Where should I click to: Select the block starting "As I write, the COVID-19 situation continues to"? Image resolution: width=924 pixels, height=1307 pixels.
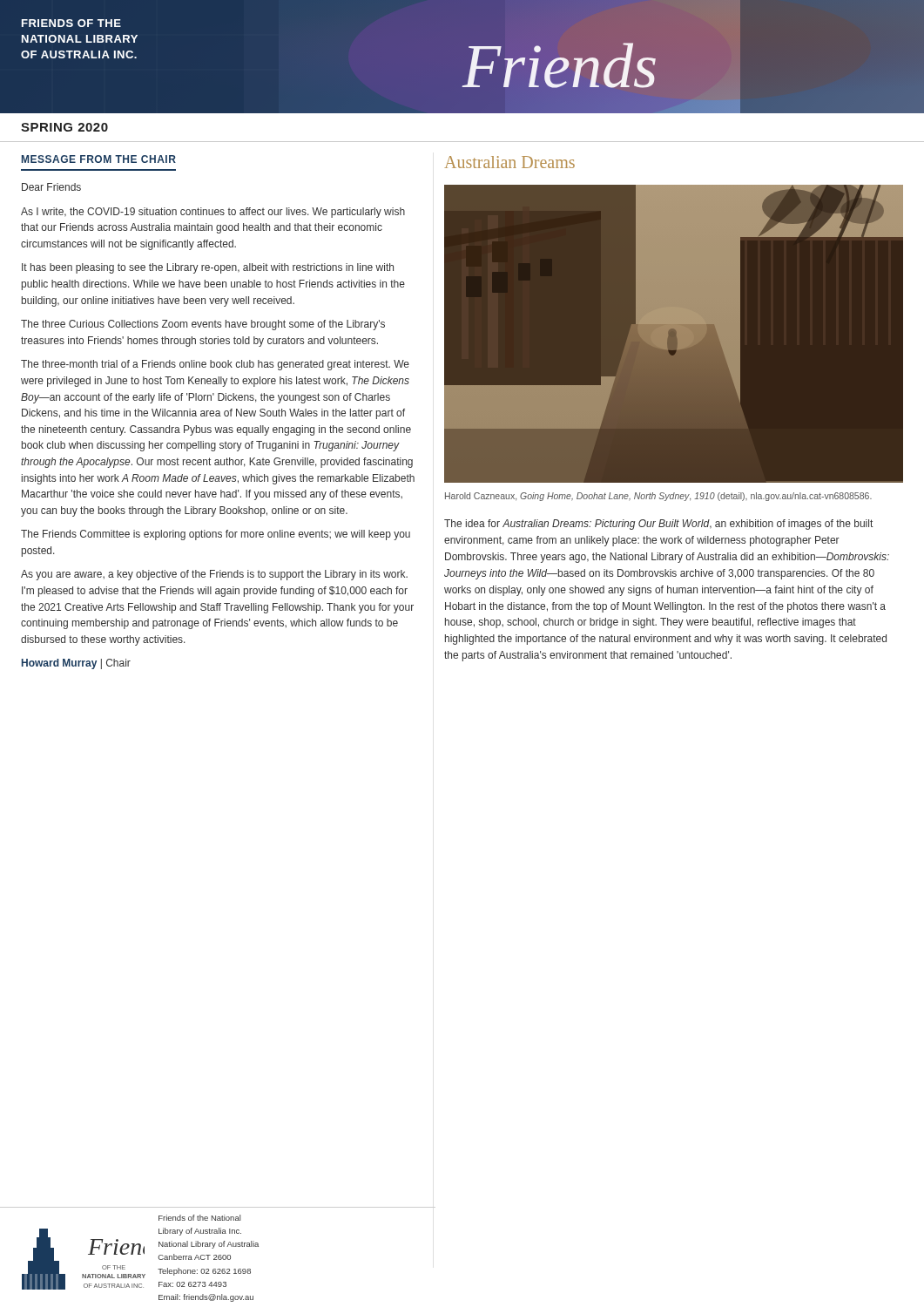coord(213,228)
